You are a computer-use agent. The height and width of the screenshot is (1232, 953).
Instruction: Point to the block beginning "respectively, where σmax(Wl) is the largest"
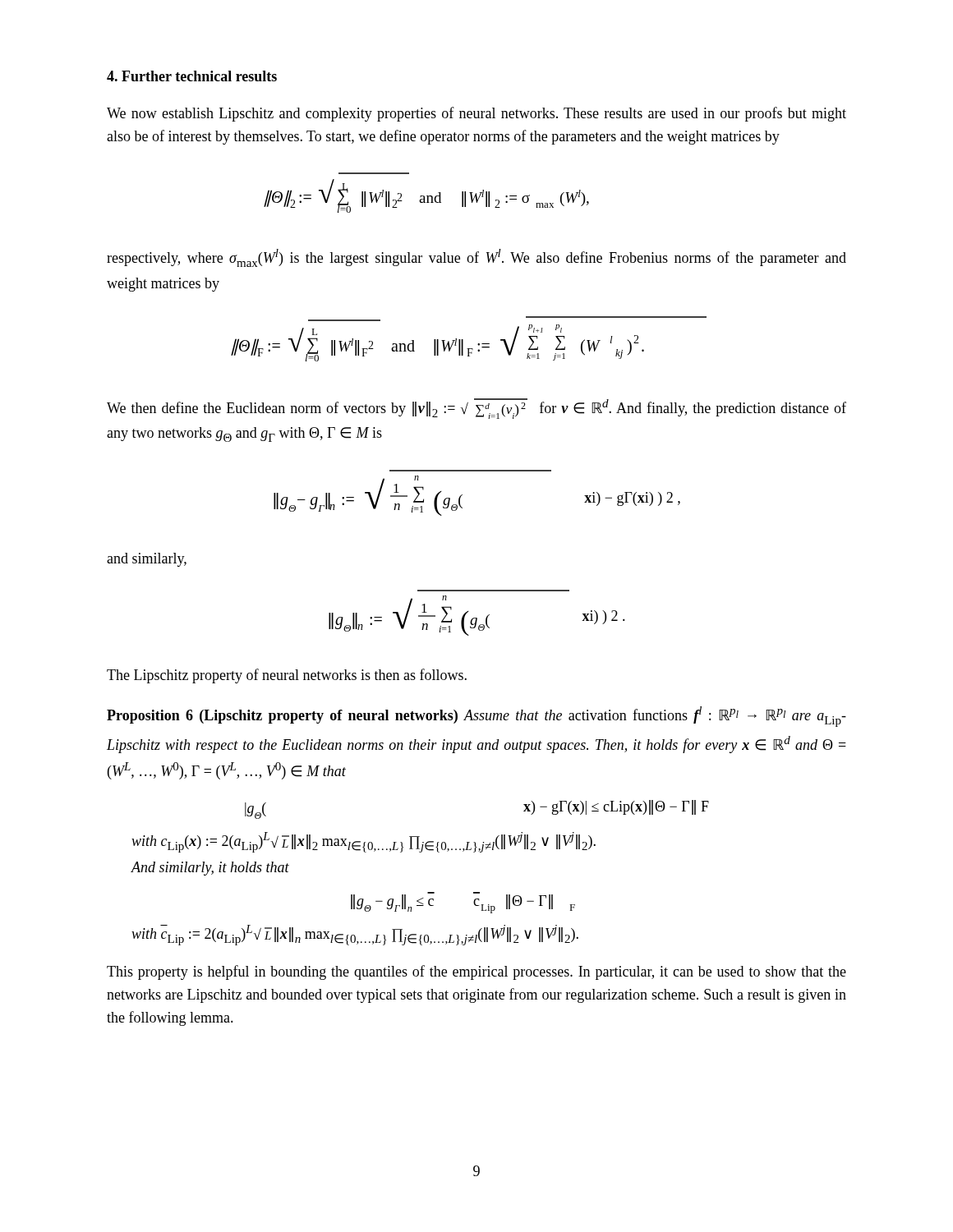tap(476, 269)
